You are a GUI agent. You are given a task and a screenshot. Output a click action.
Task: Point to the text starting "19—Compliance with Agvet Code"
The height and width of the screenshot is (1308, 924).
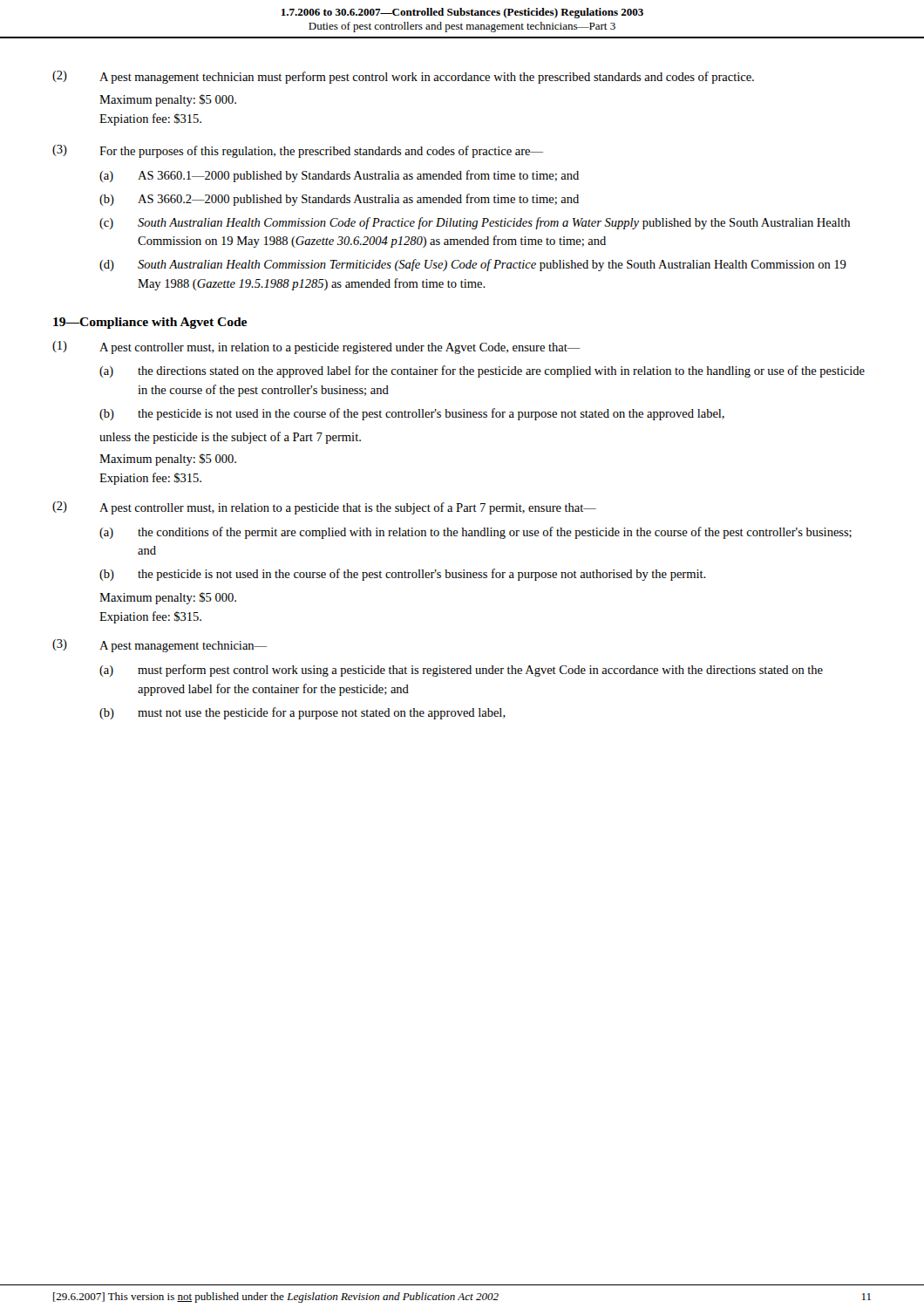coord(150,321)
